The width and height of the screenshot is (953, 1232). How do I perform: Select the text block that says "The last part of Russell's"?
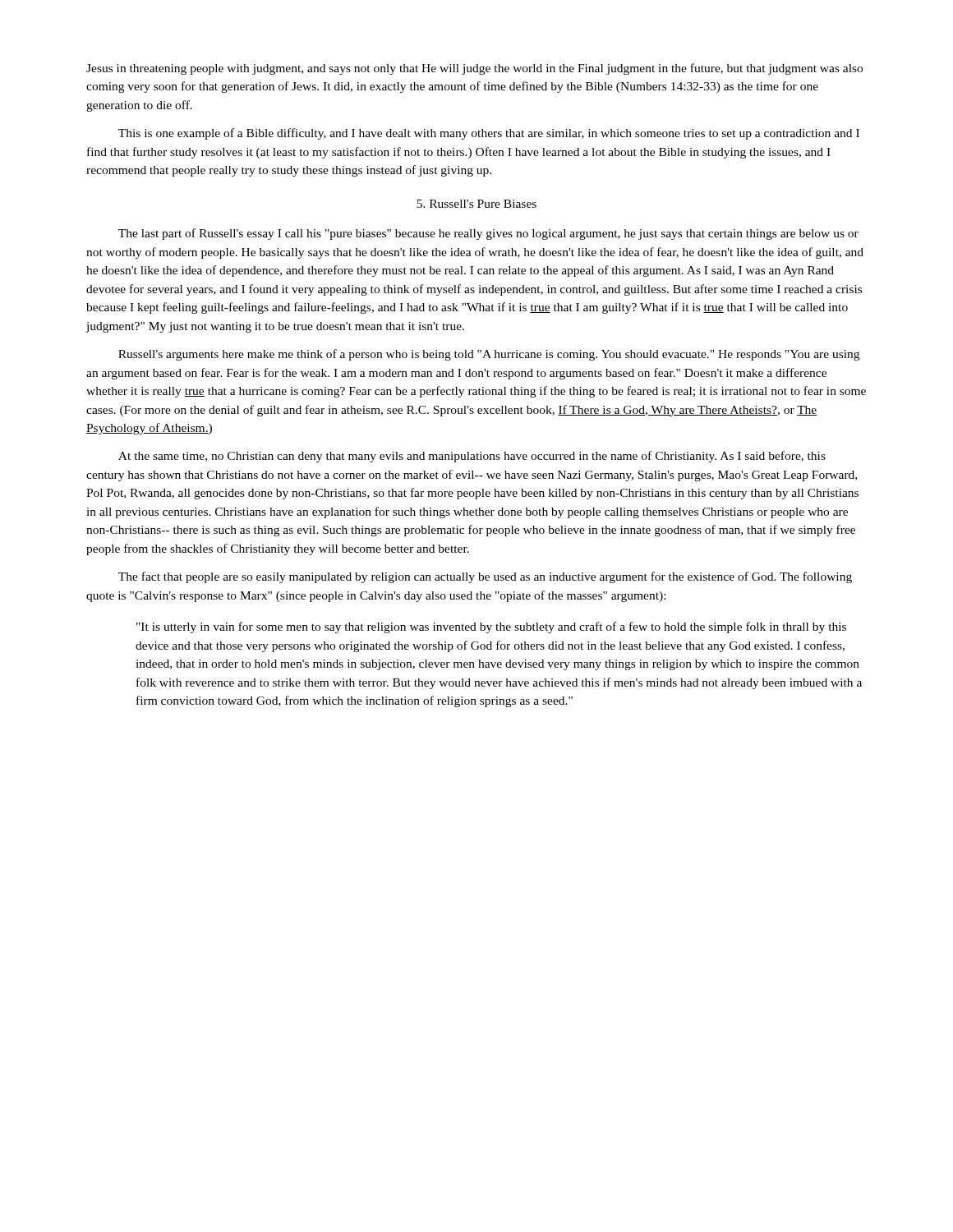(x=476, y=280)
